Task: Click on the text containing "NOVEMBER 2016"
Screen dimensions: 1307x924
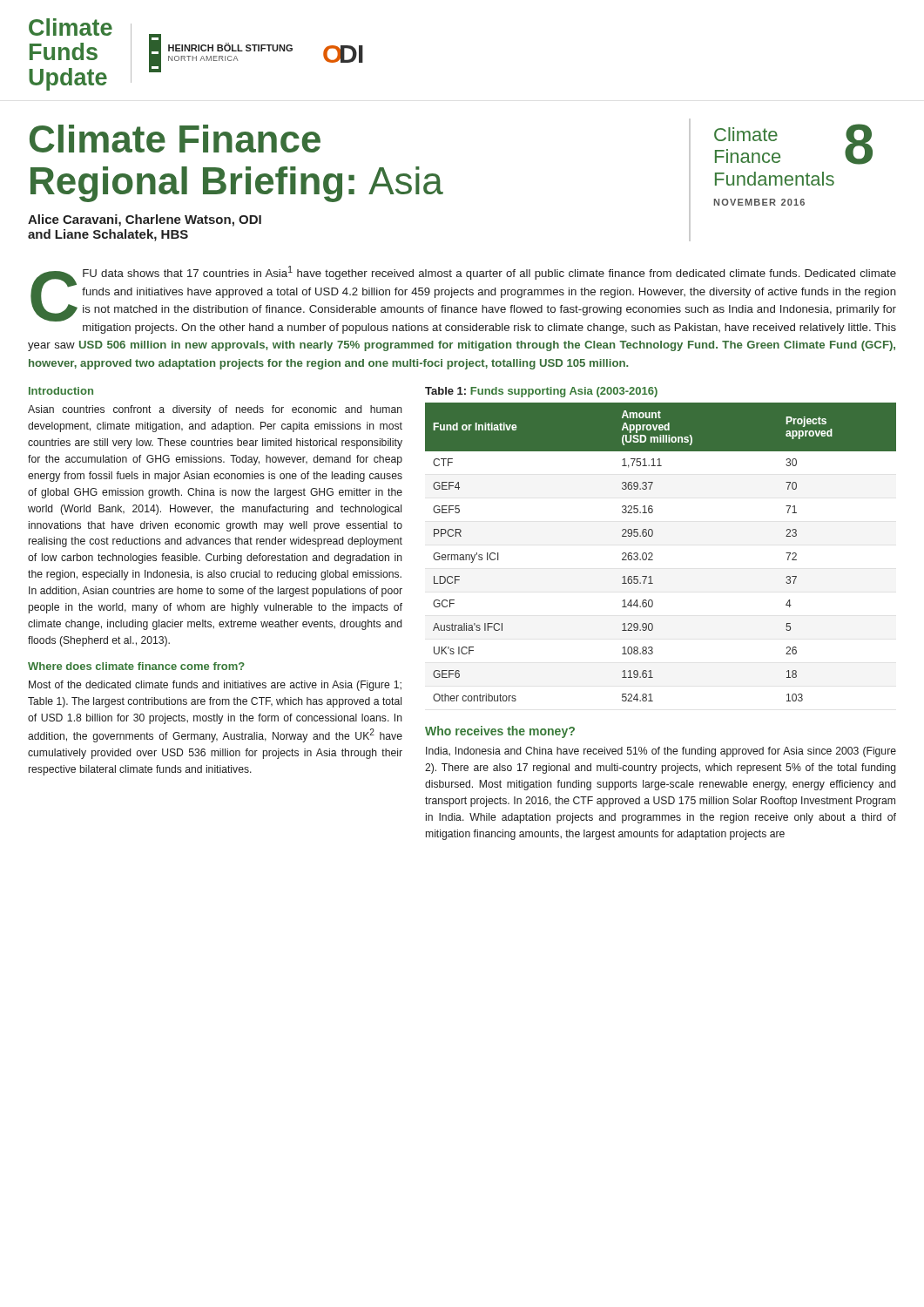Action: (760, 202)
